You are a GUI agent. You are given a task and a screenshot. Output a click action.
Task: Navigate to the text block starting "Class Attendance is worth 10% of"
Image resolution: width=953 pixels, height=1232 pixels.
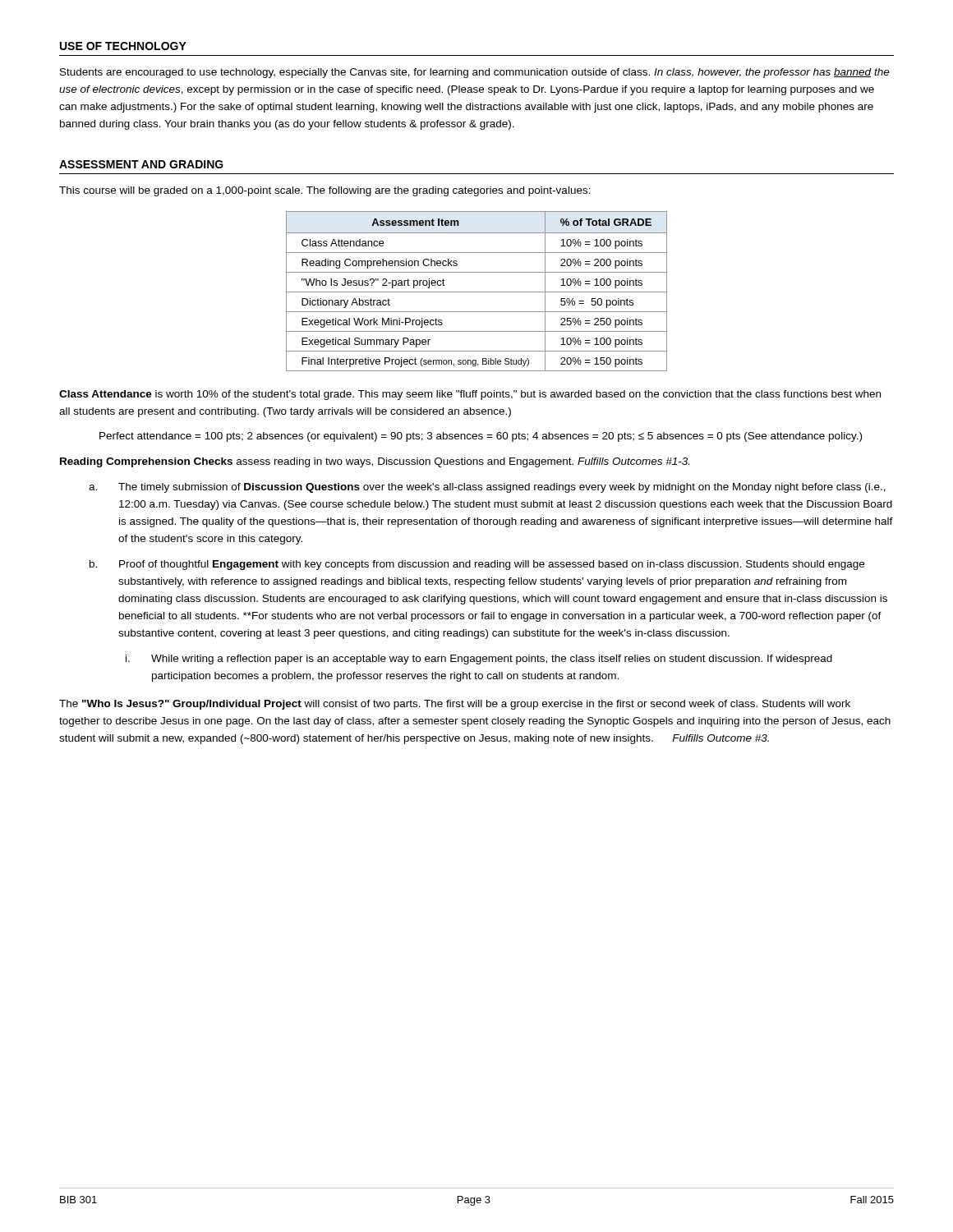(470, 402)
